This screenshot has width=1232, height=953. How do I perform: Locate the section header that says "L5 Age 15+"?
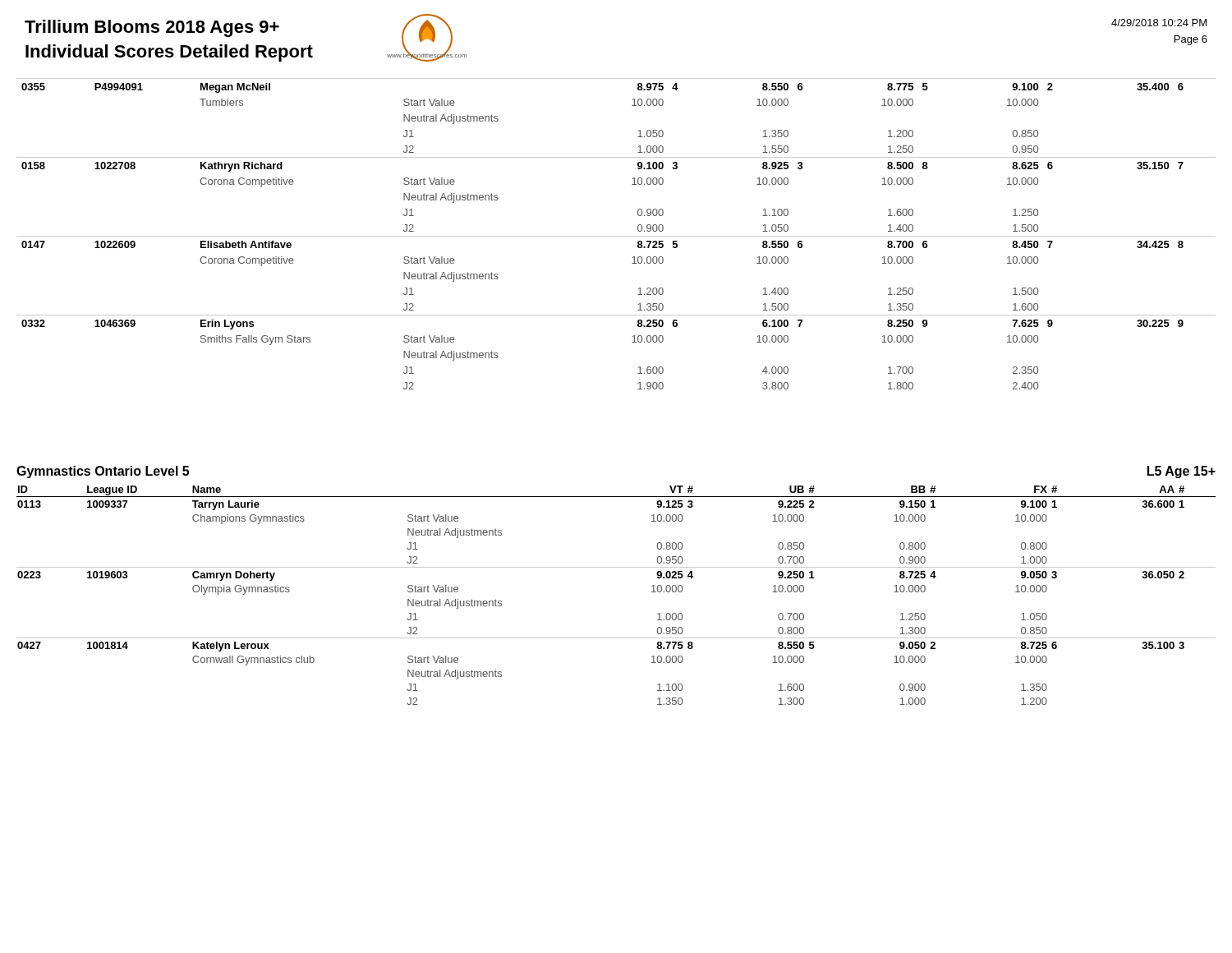click(1181, 471)
